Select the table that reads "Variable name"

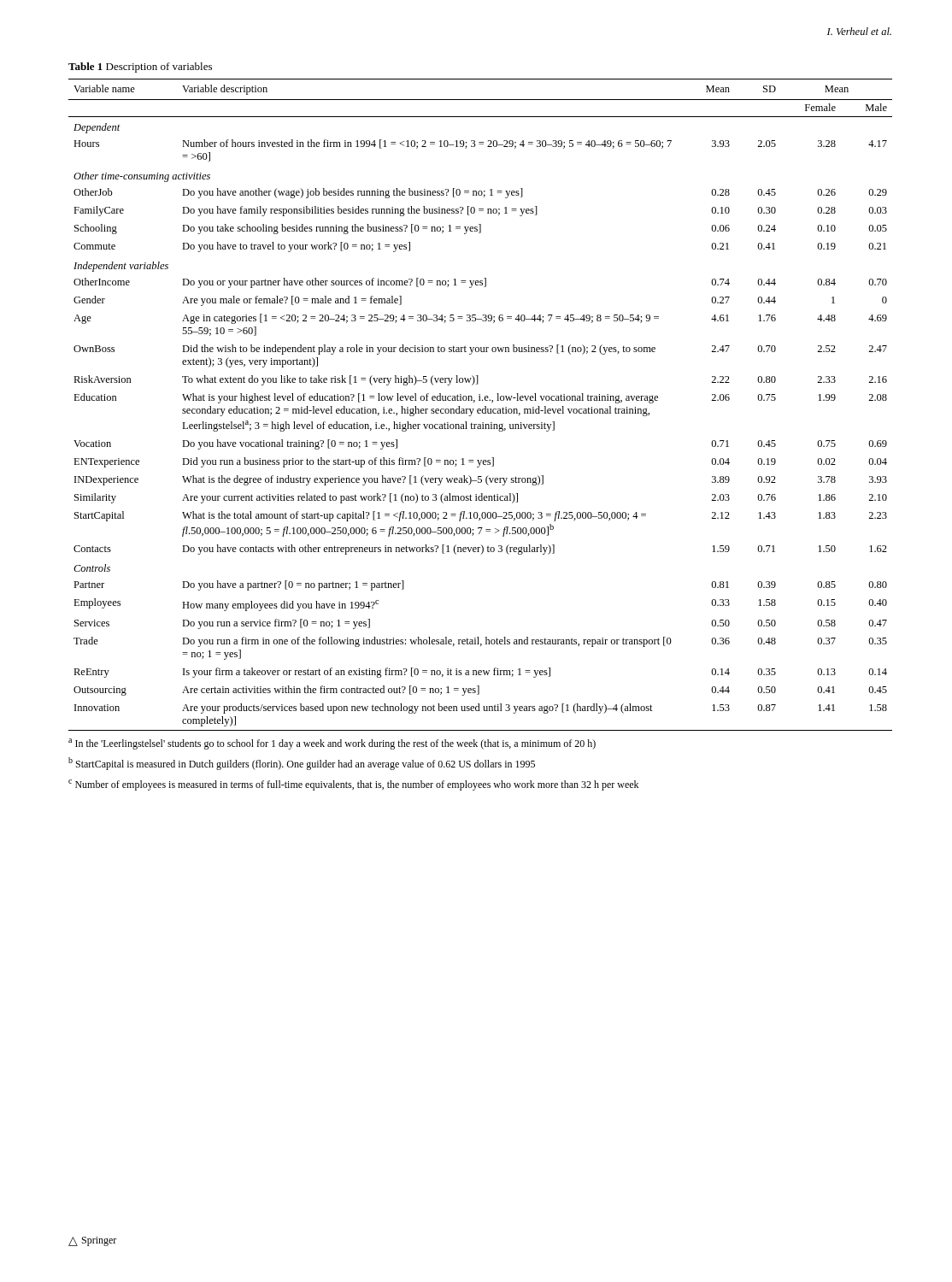pyautogui.click(x=480, y=405)
